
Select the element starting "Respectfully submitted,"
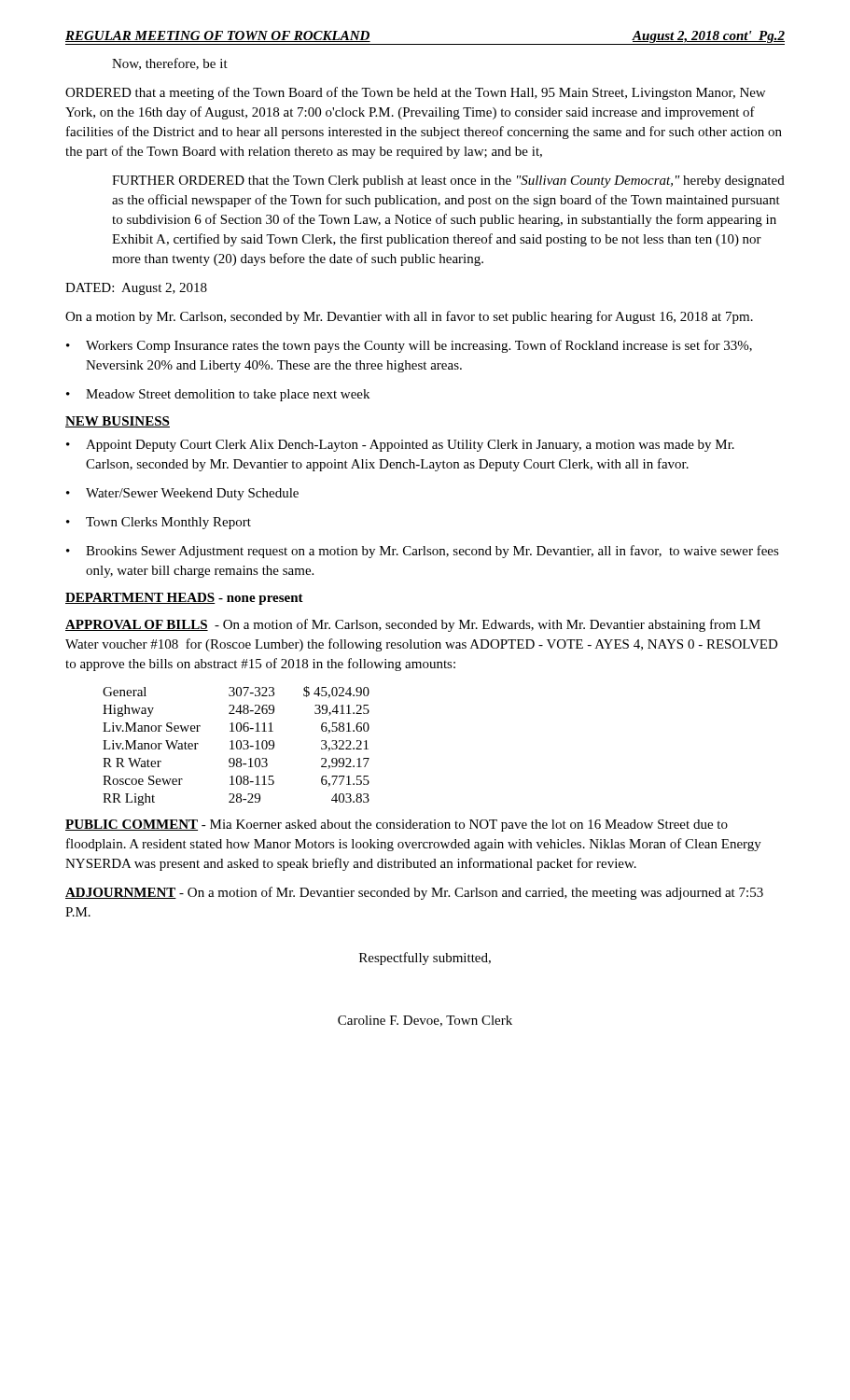(x=425, y=958)
